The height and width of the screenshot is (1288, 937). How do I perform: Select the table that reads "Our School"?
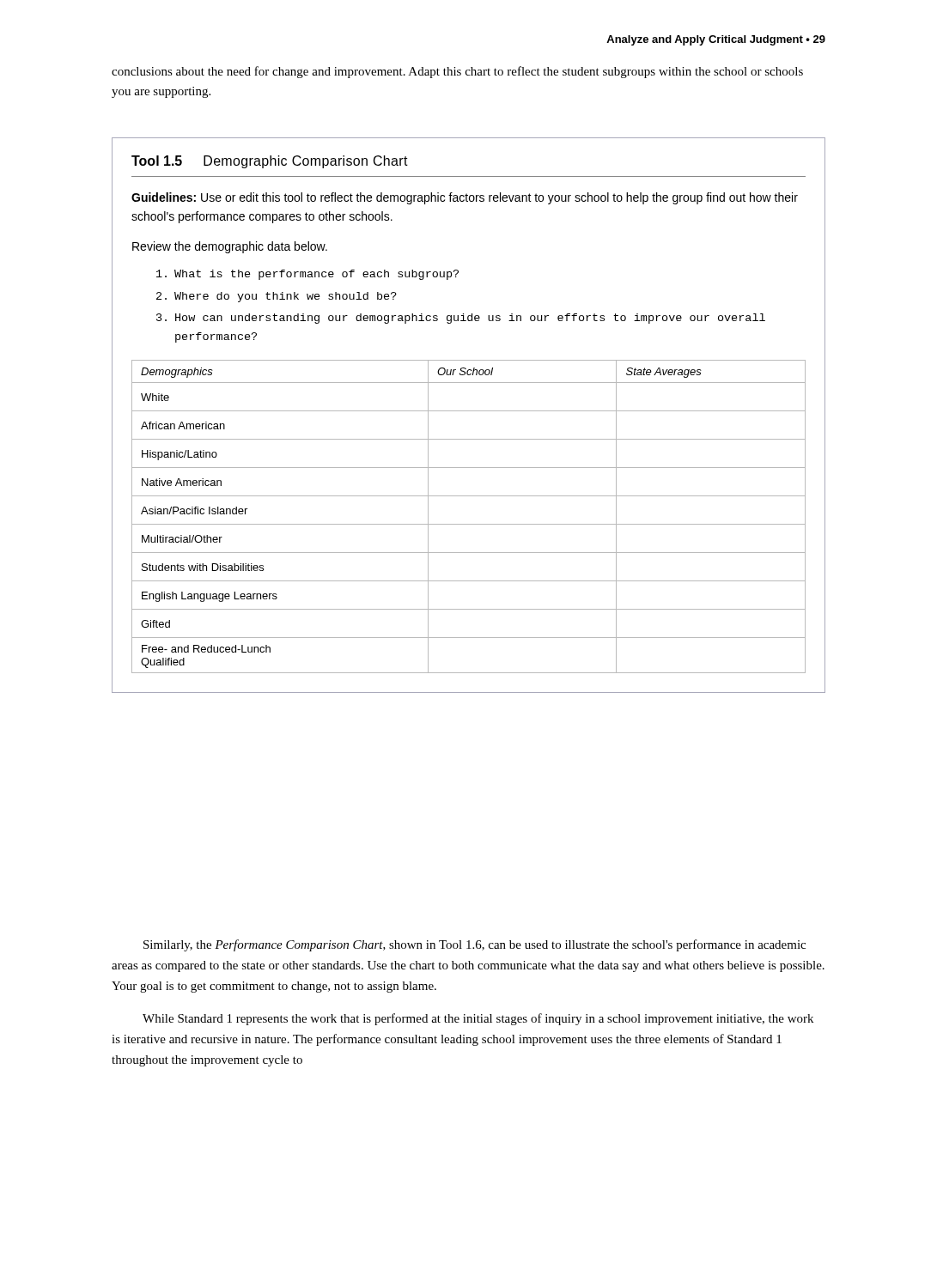click(x=468, y=415)
